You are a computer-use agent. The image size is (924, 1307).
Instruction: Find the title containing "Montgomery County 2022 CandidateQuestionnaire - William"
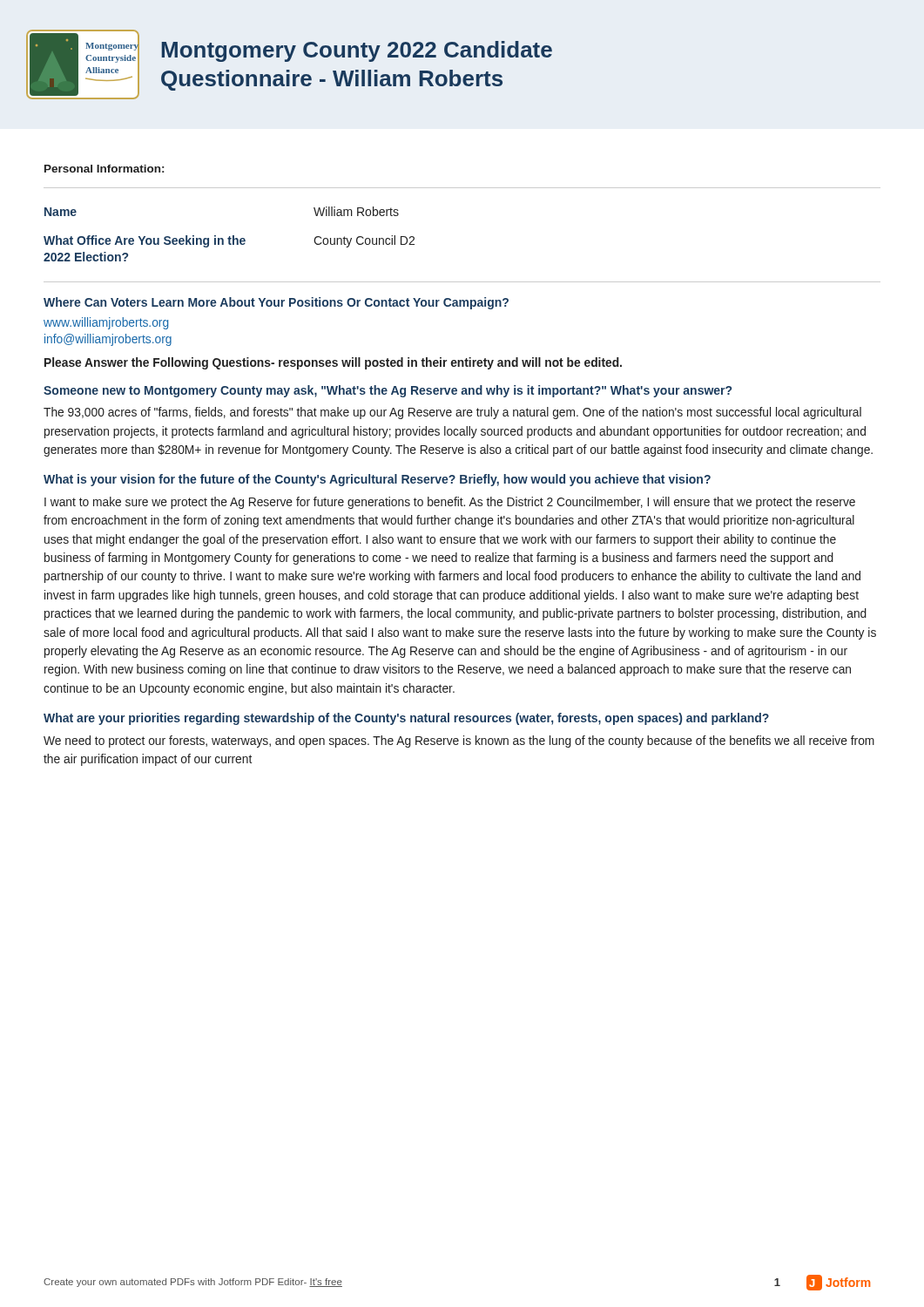tap(356, 64)
